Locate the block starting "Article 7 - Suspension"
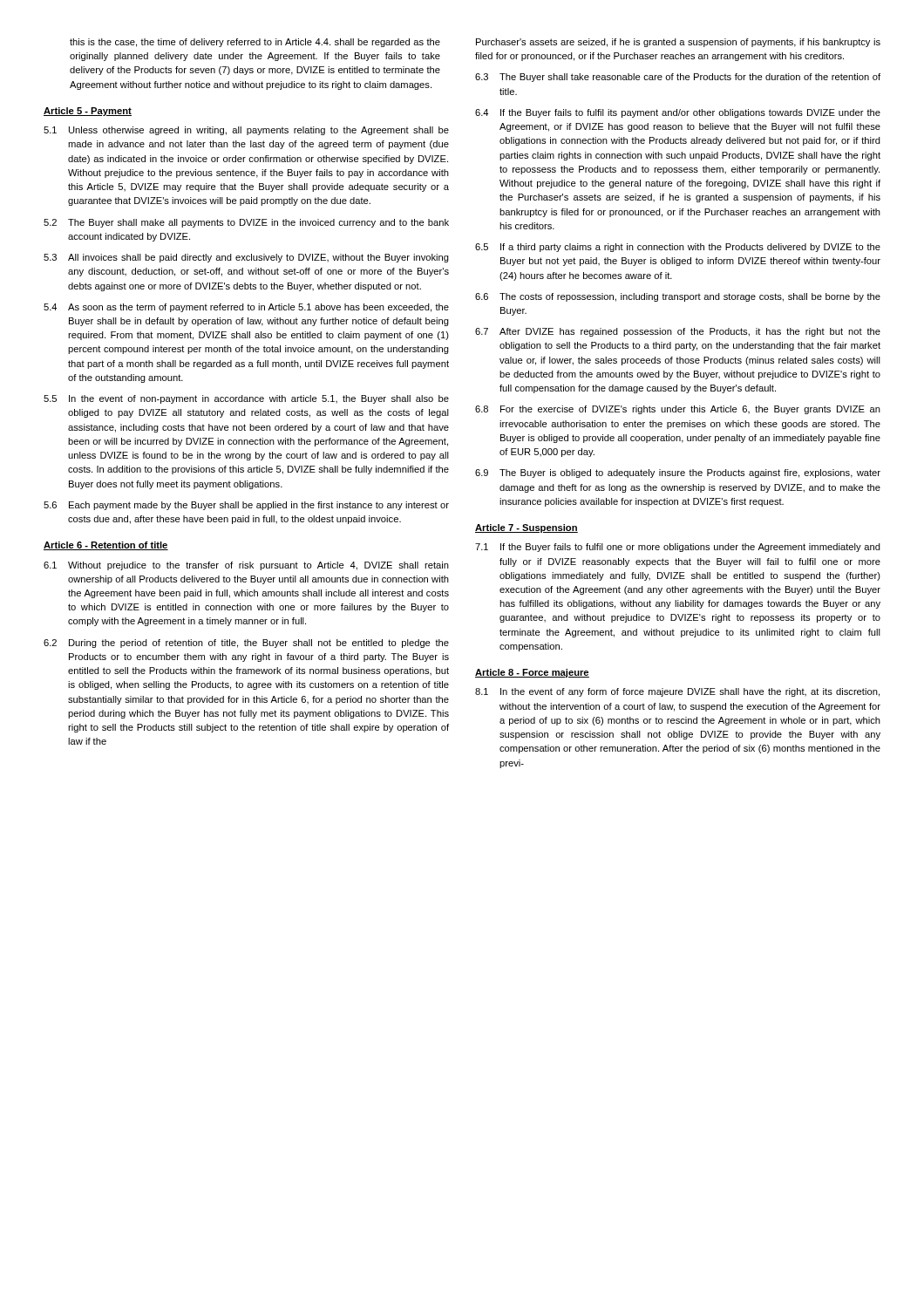 pos(526,528)
